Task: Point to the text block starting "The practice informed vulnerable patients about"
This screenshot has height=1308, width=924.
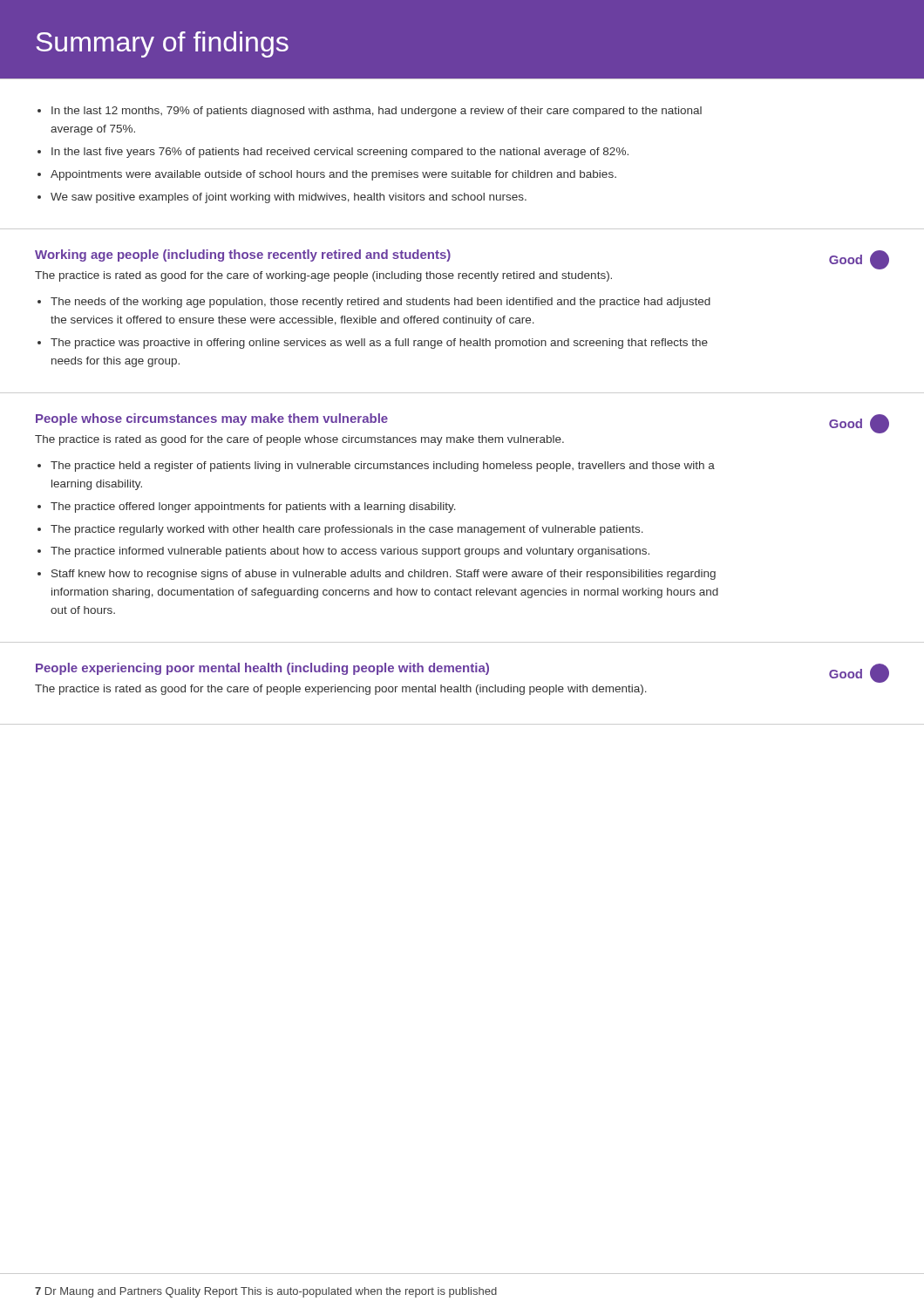Action: [x=350, y=551]
